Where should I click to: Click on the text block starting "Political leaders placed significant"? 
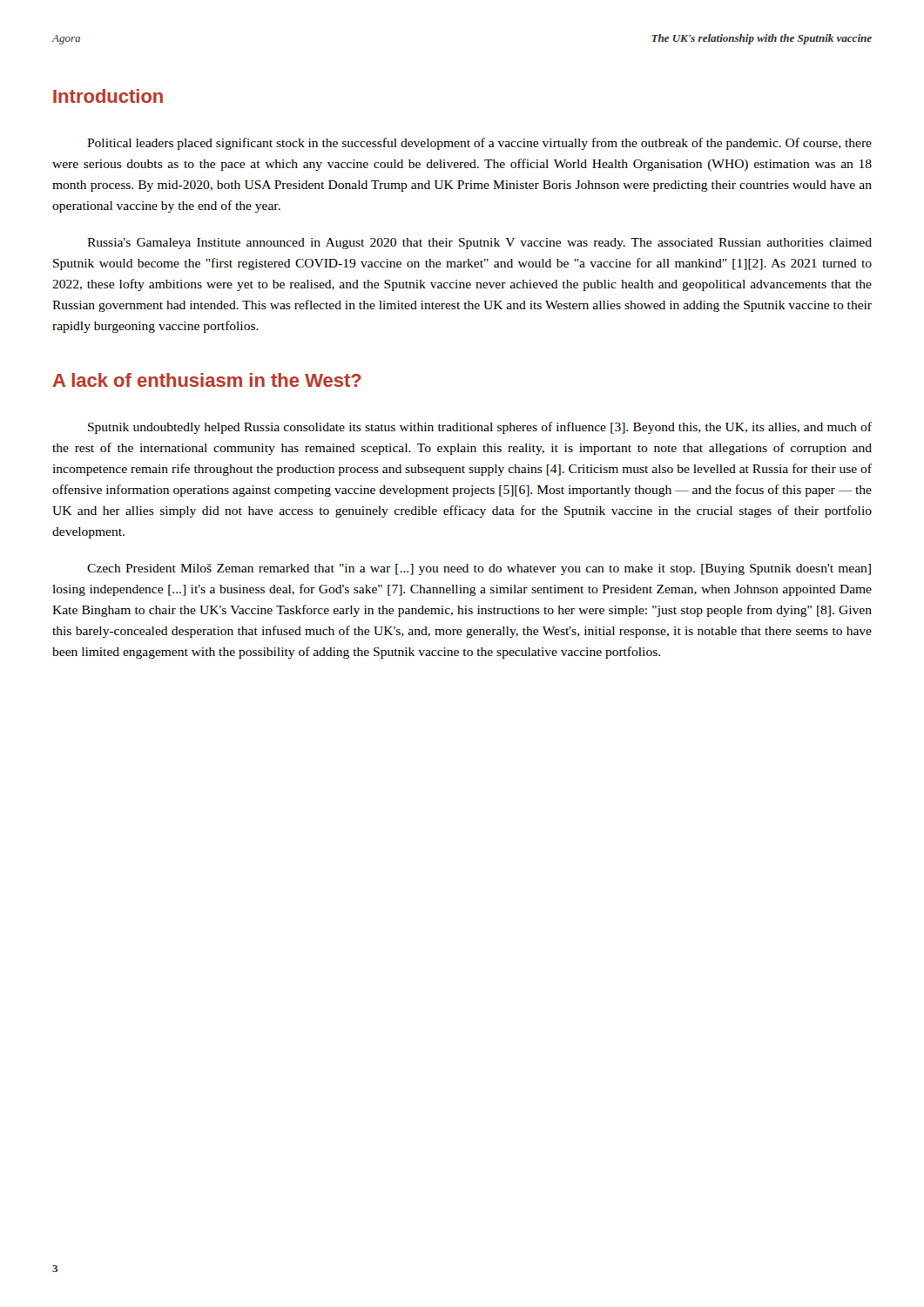(462, 234)
